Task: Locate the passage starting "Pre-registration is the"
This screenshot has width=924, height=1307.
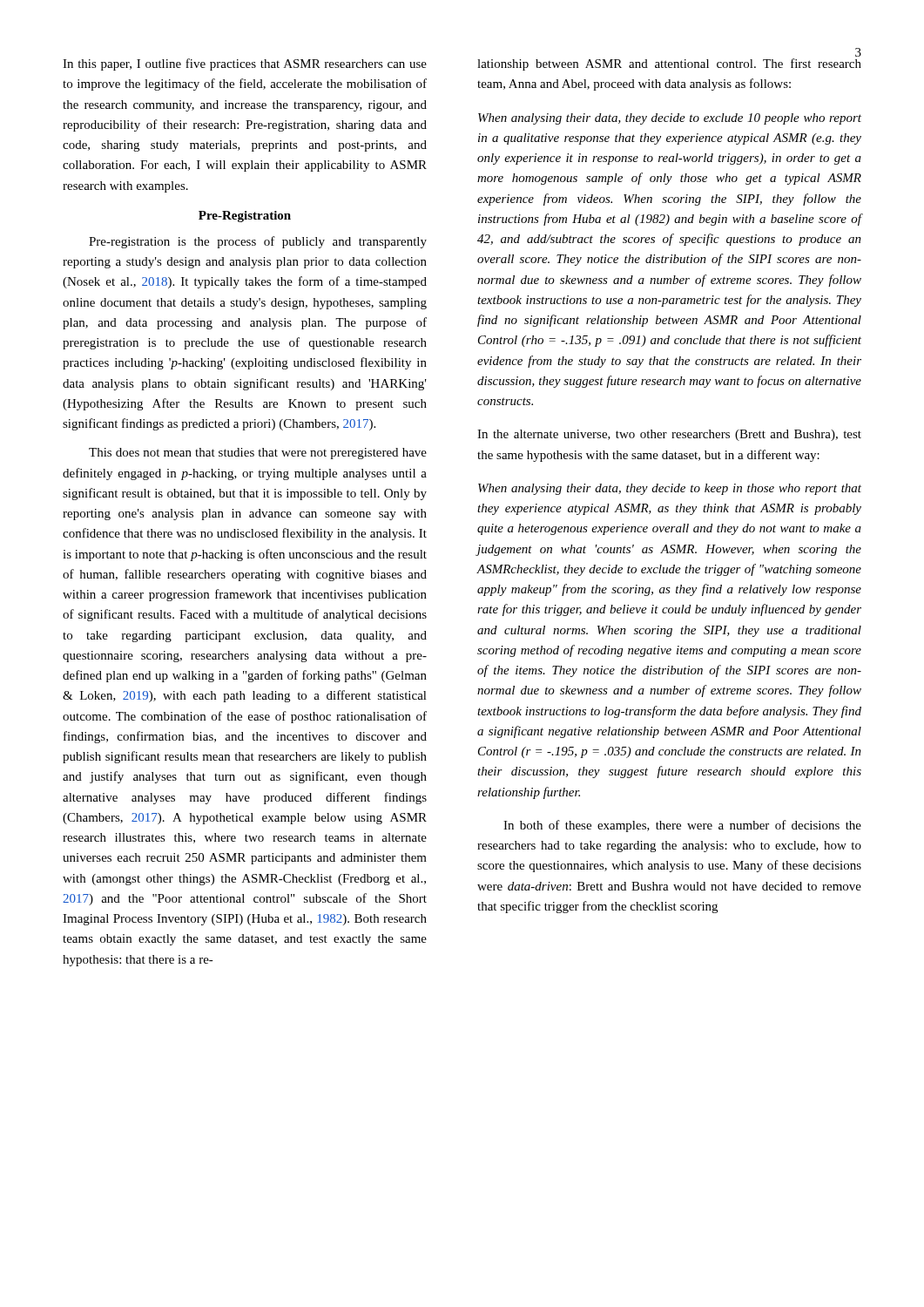Action: [x=245, y=601]
